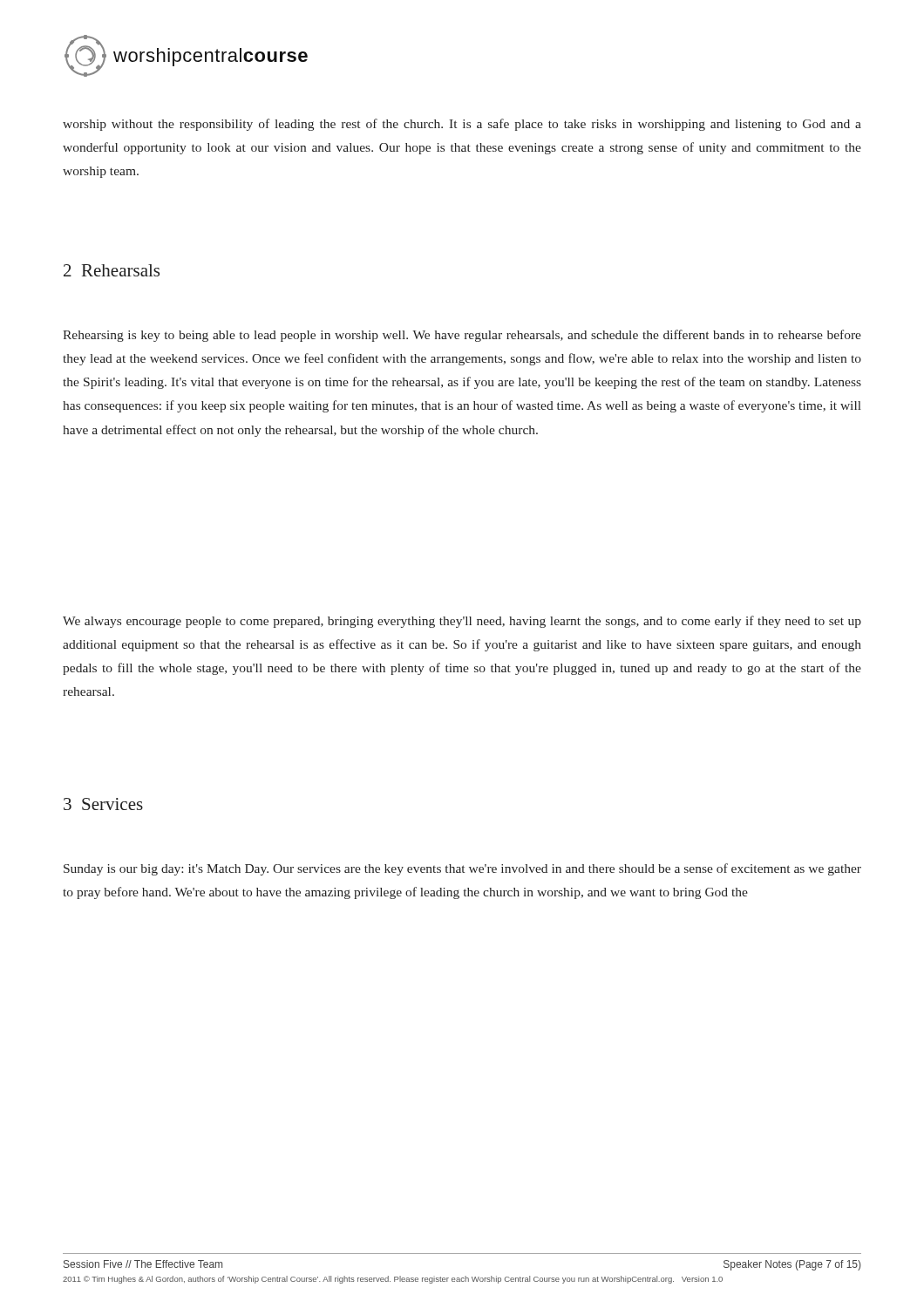This screenshot has width=924, height=1308.
Task: Find the text block with the text "We always encourage people to come"
Action: point(462,656)
